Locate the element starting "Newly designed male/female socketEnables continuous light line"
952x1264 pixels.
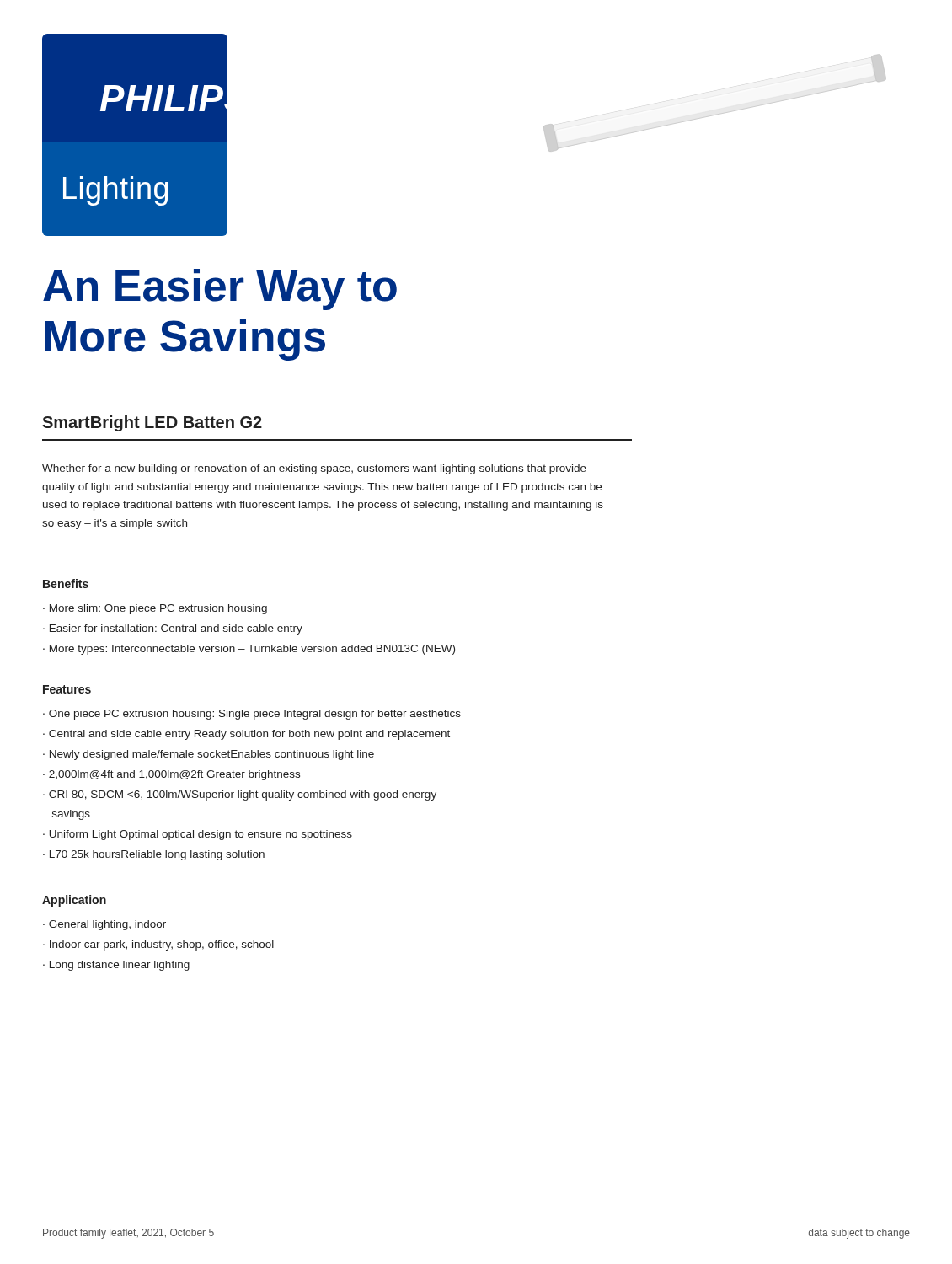211,754
